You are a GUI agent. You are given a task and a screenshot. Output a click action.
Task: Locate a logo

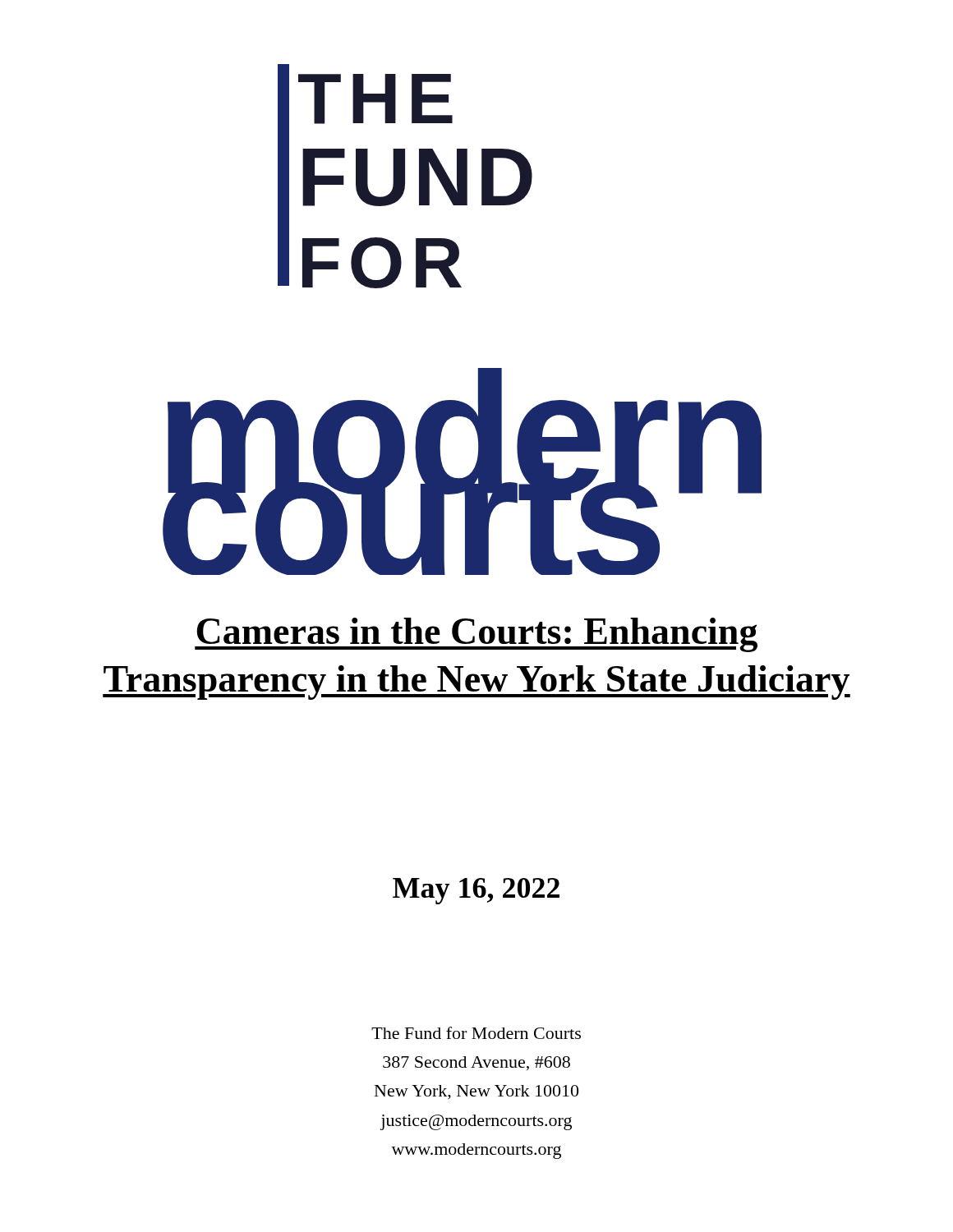476,312
